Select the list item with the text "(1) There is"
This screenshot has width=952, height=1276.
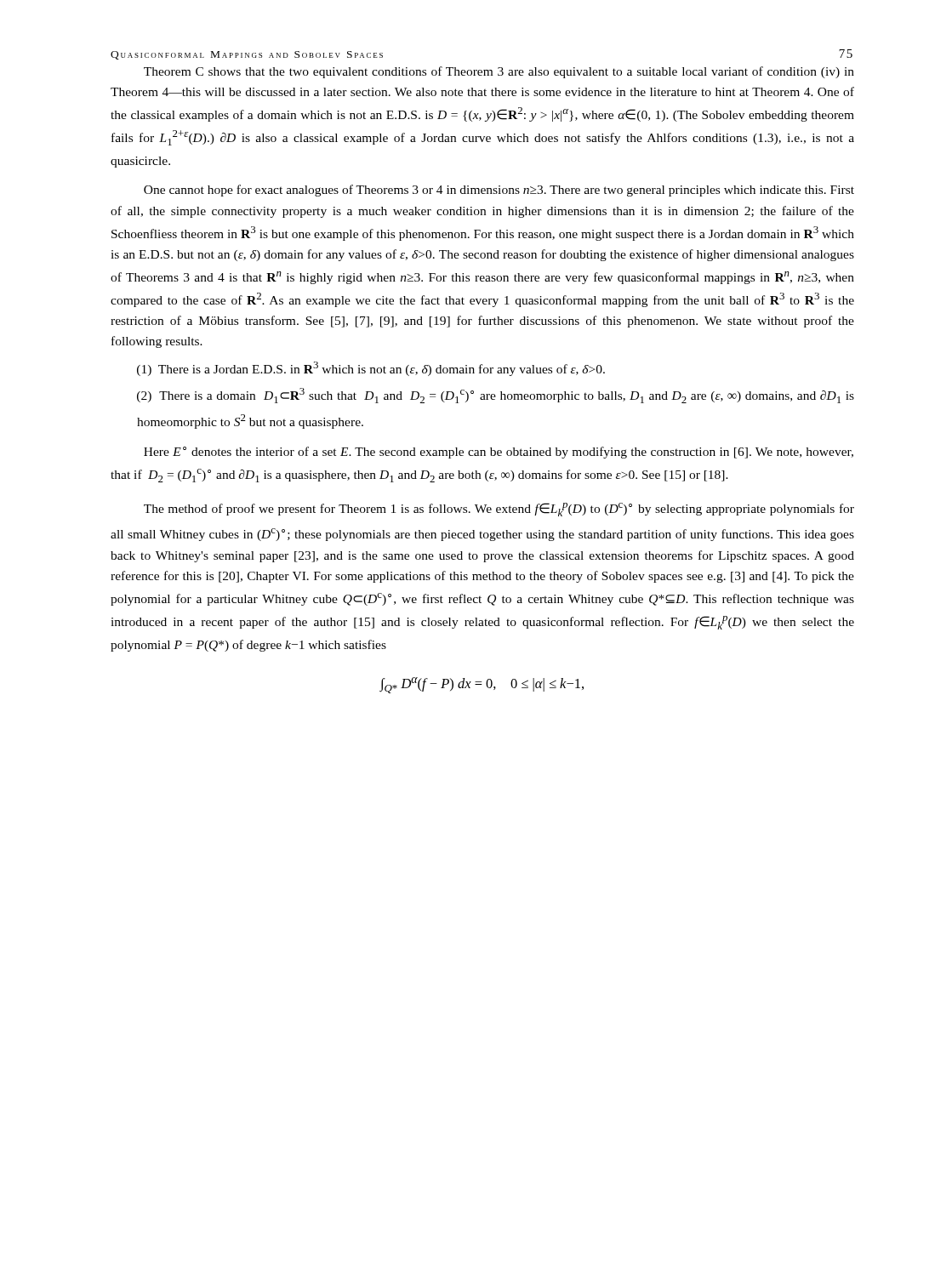[371, 367]
